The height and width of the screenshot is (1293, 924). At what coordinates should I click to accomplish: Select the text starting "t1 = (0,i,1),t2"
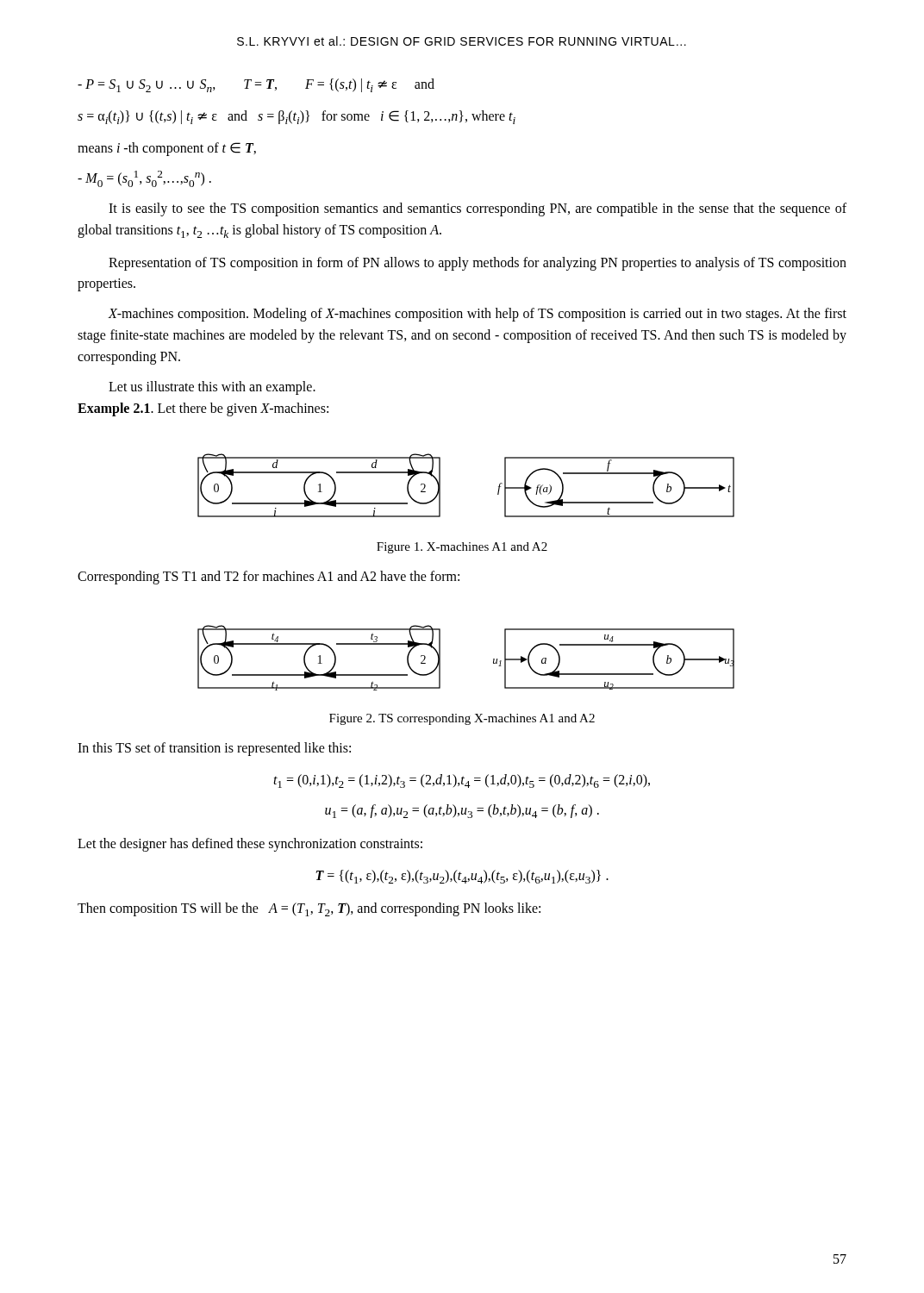462,782
